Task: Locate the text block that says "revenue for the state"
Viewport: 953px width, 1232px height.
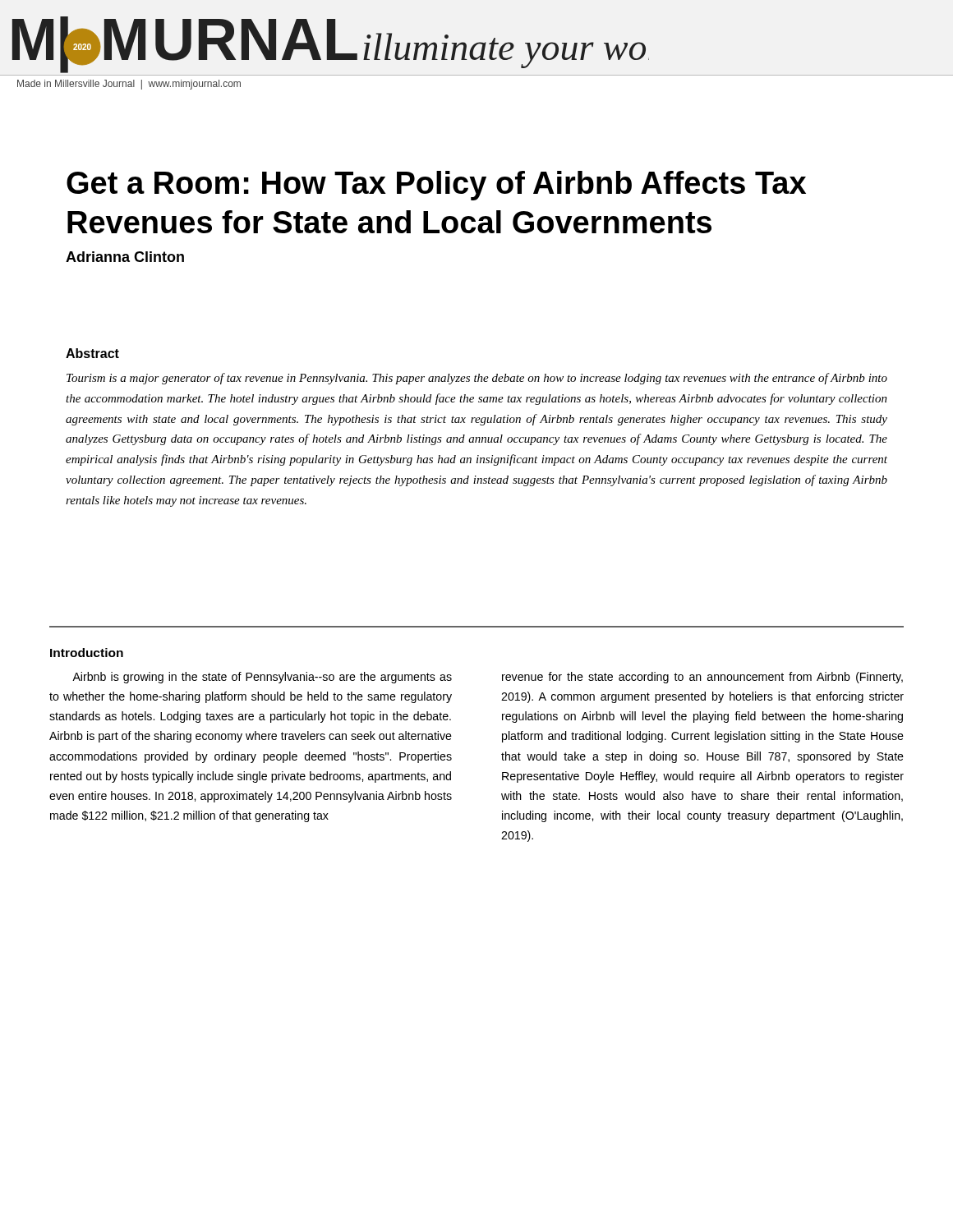Action: (x=702, y=756)
